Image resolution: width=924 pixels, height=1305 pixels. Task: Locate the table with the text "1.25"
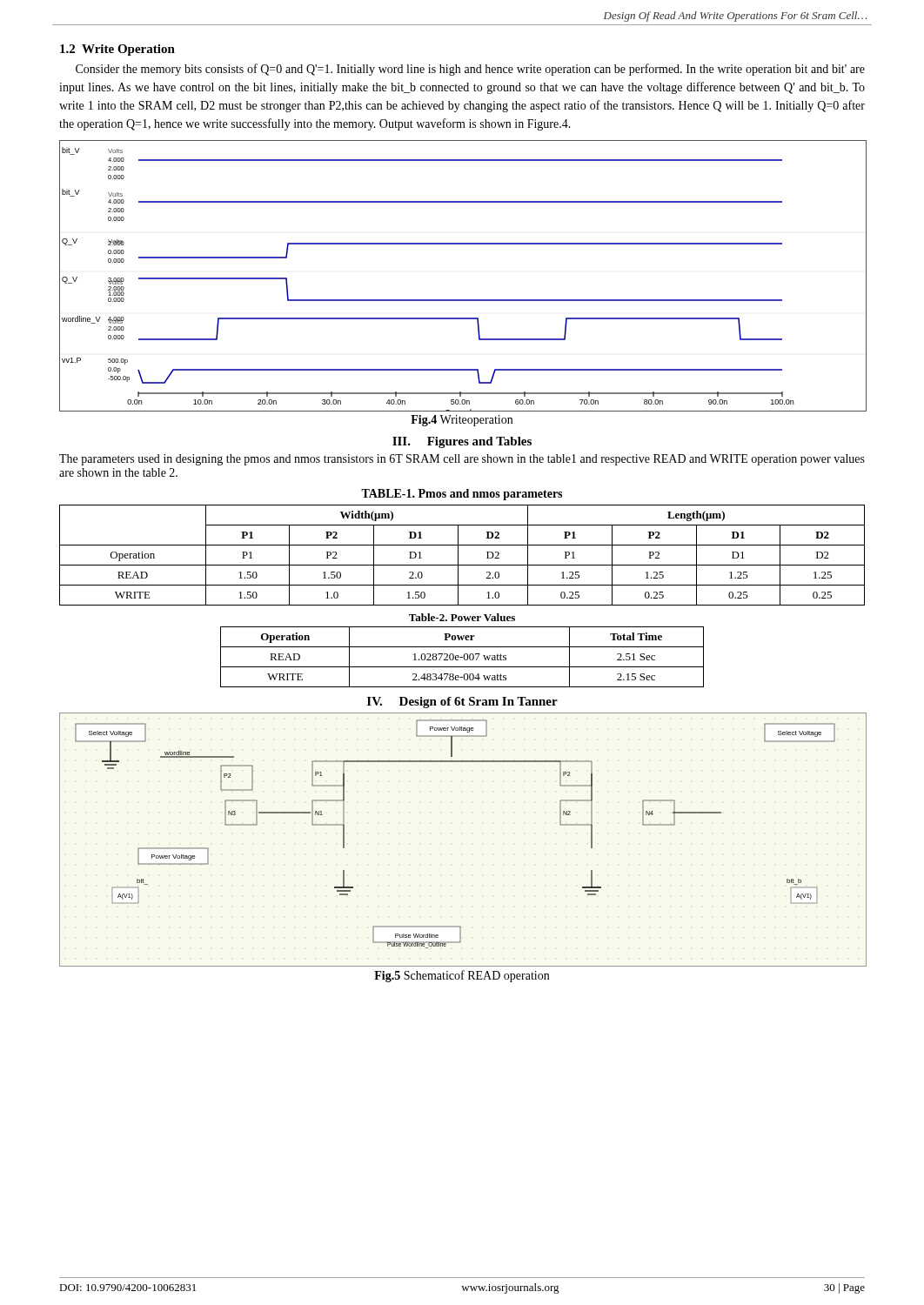pyautogui.click(x=462, y=555)
